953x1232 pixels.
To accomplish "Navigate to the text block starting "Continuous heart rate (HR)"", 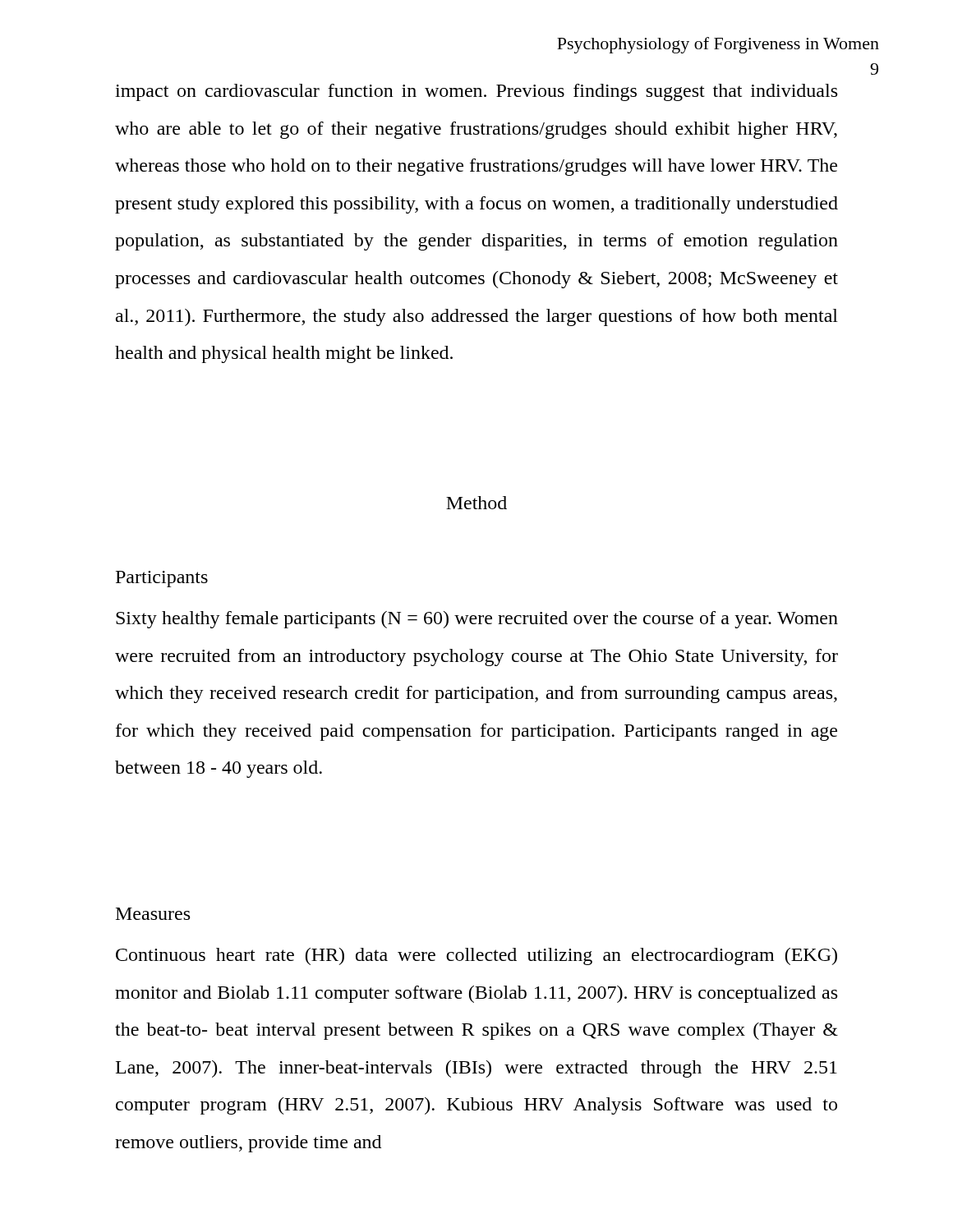I will [x=476, y=956].
